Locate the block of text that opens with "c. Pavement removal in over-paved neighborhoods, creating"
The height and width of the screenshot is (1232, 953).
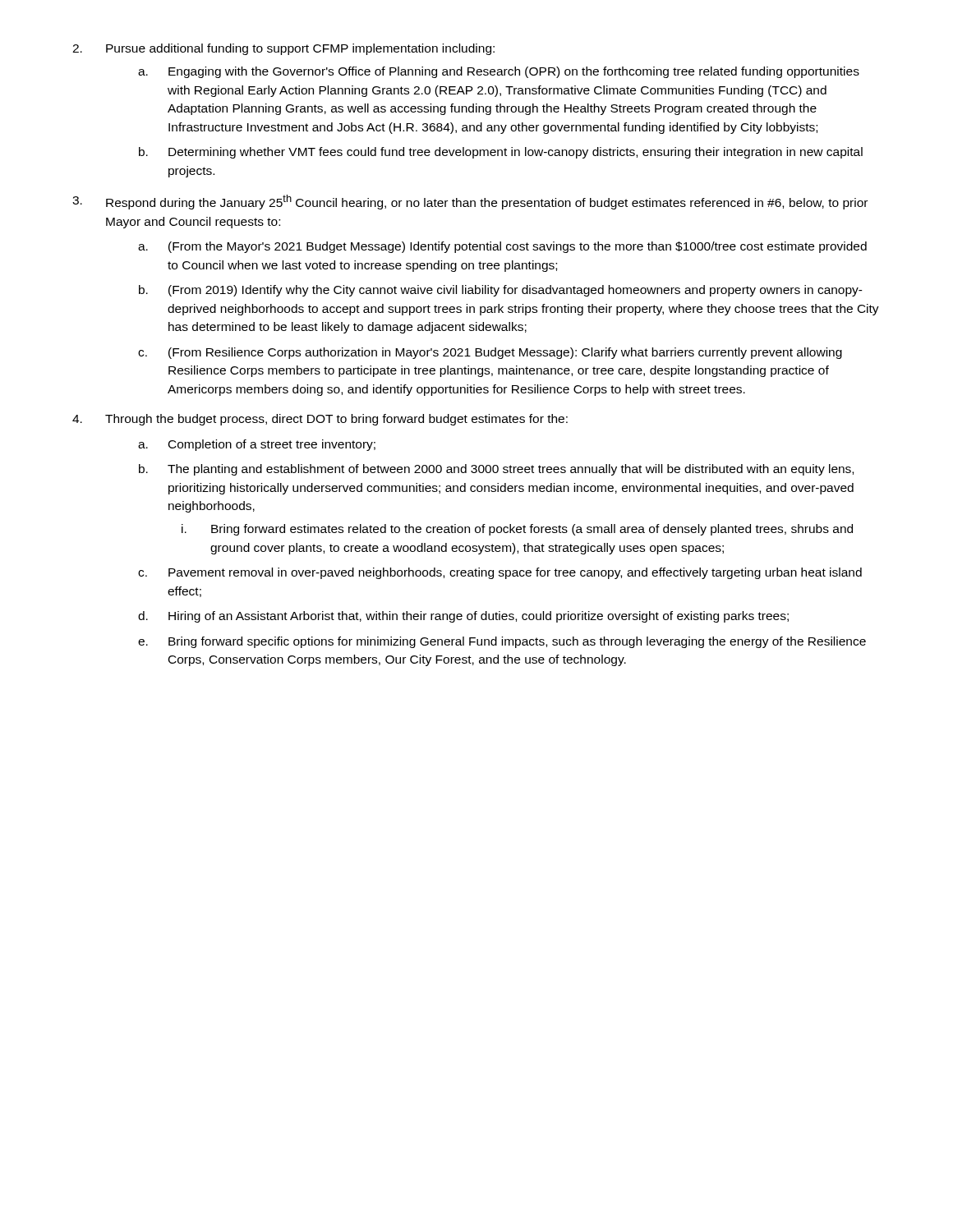[x=509, y=582]
